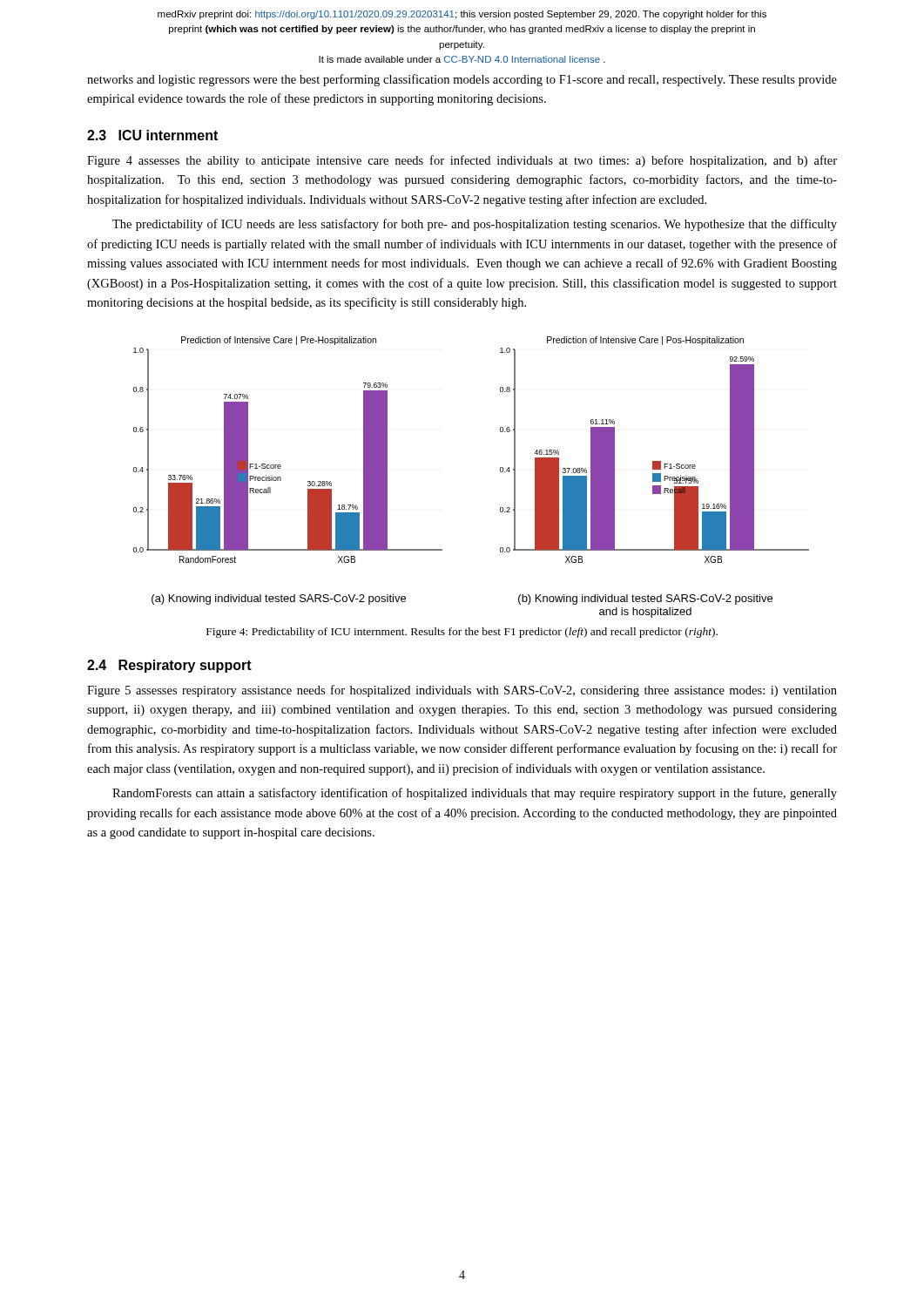The image size is (924, 1307).
Task: Locate the block starting "Figure 5 assesses respiratory assistance needs for"
Action: (x=462, y=729)
